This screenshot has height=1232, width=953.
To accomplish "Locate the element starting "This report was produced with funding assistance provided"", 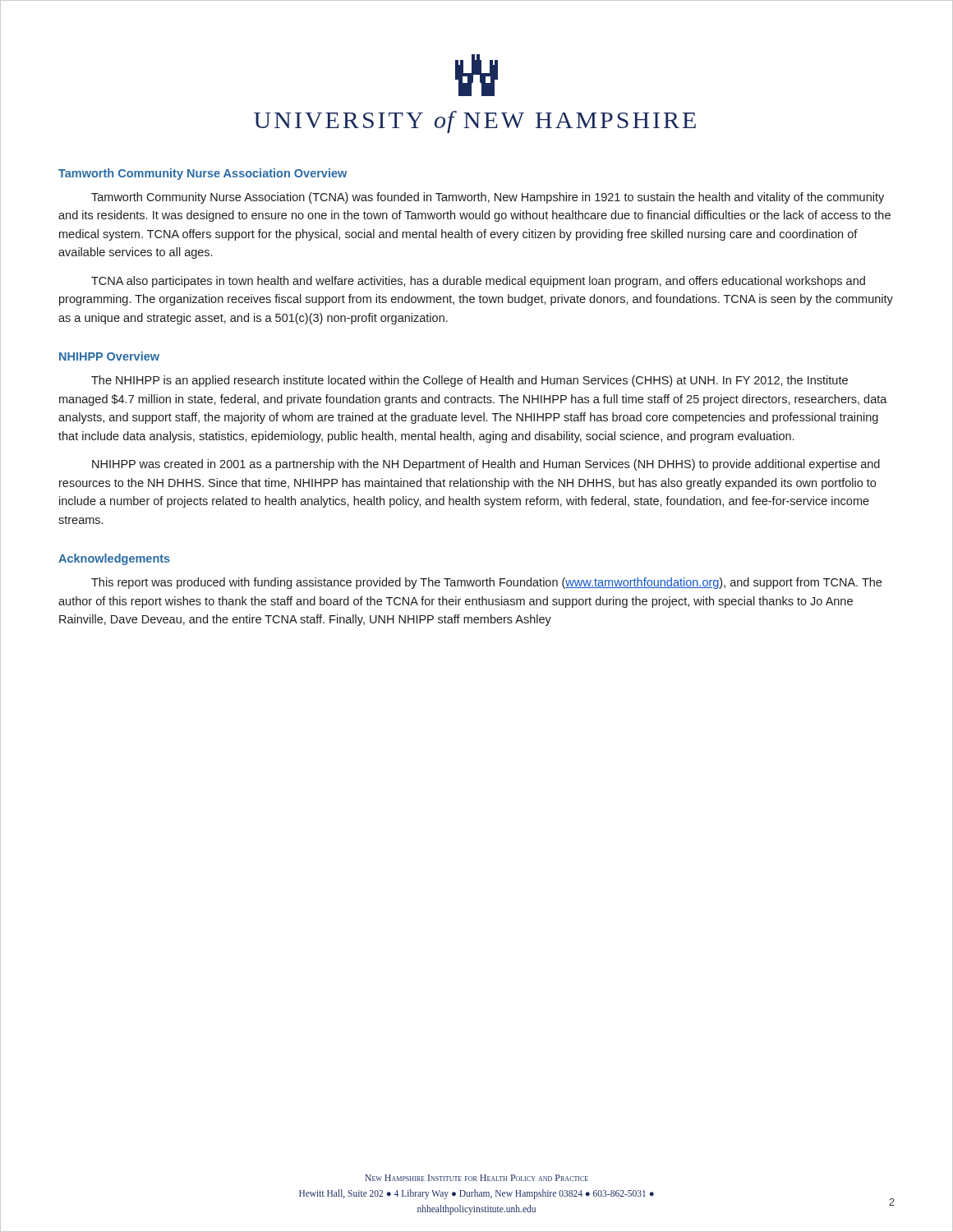I will click(x=476, y=601).
